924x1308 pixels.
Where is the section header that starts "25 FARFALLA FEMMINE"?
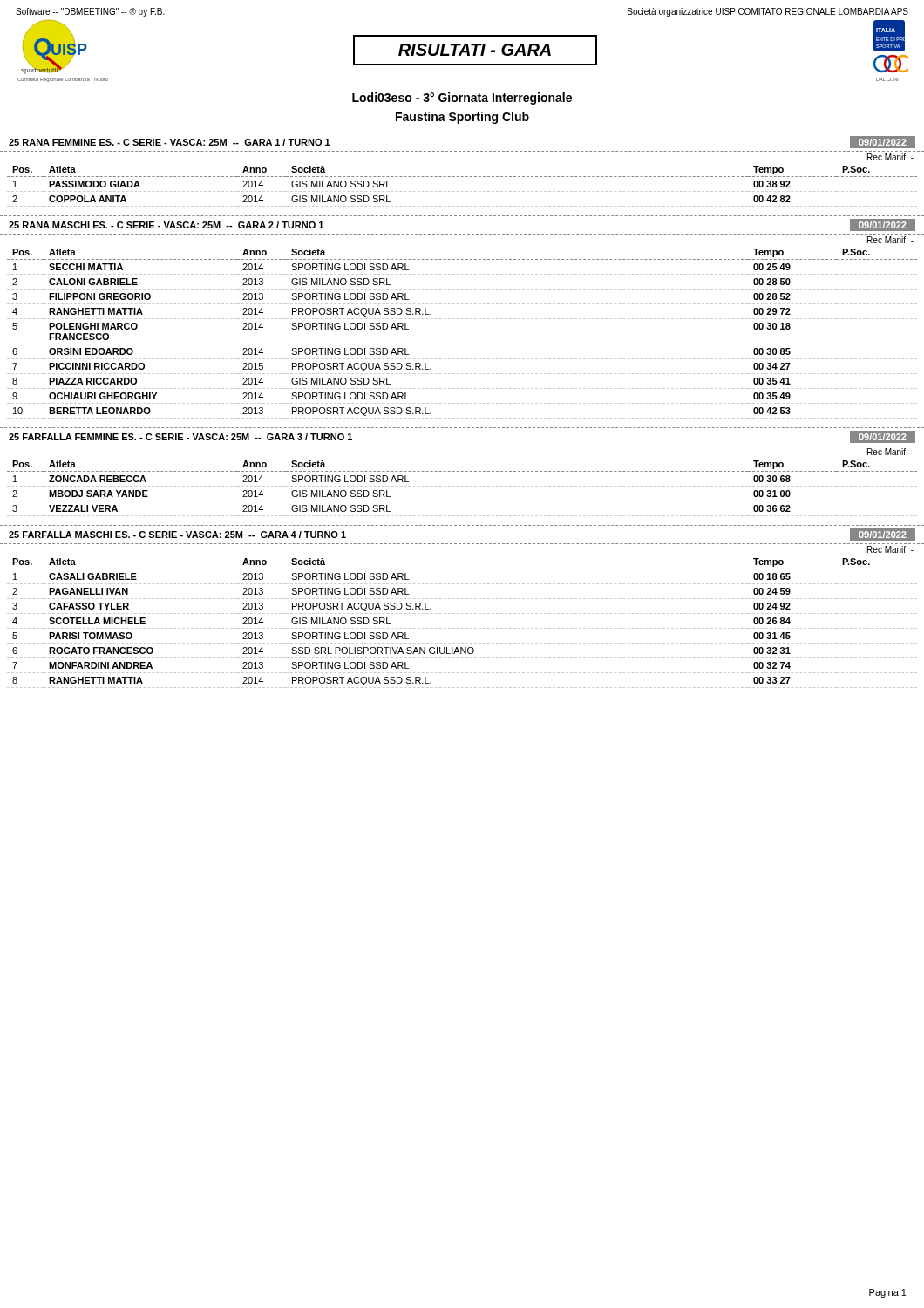click(462, 437)
